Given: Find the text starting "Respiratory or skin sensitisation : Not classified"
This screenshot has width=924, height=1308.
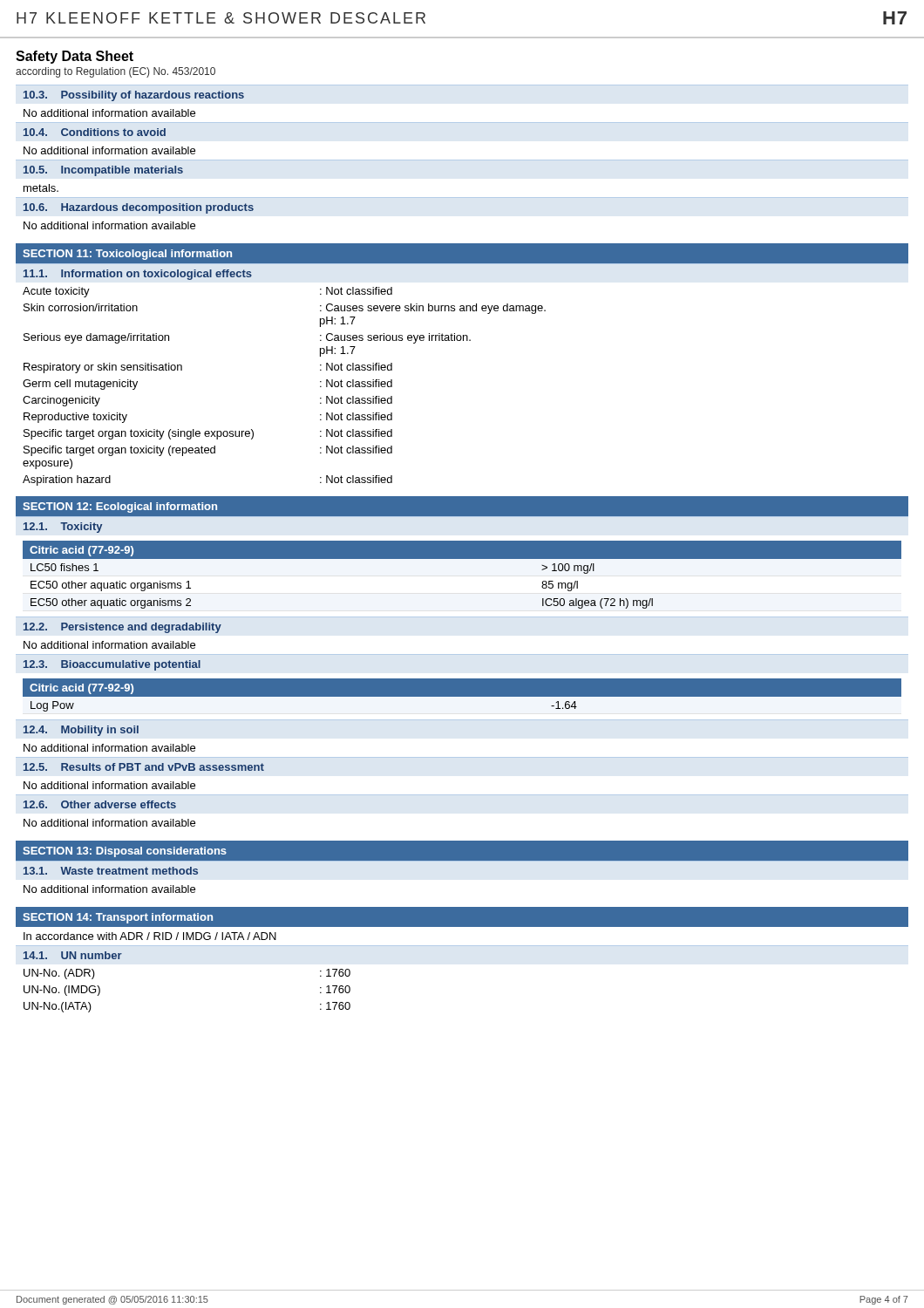Looking at the screenshot, I should tap(105, 368).
